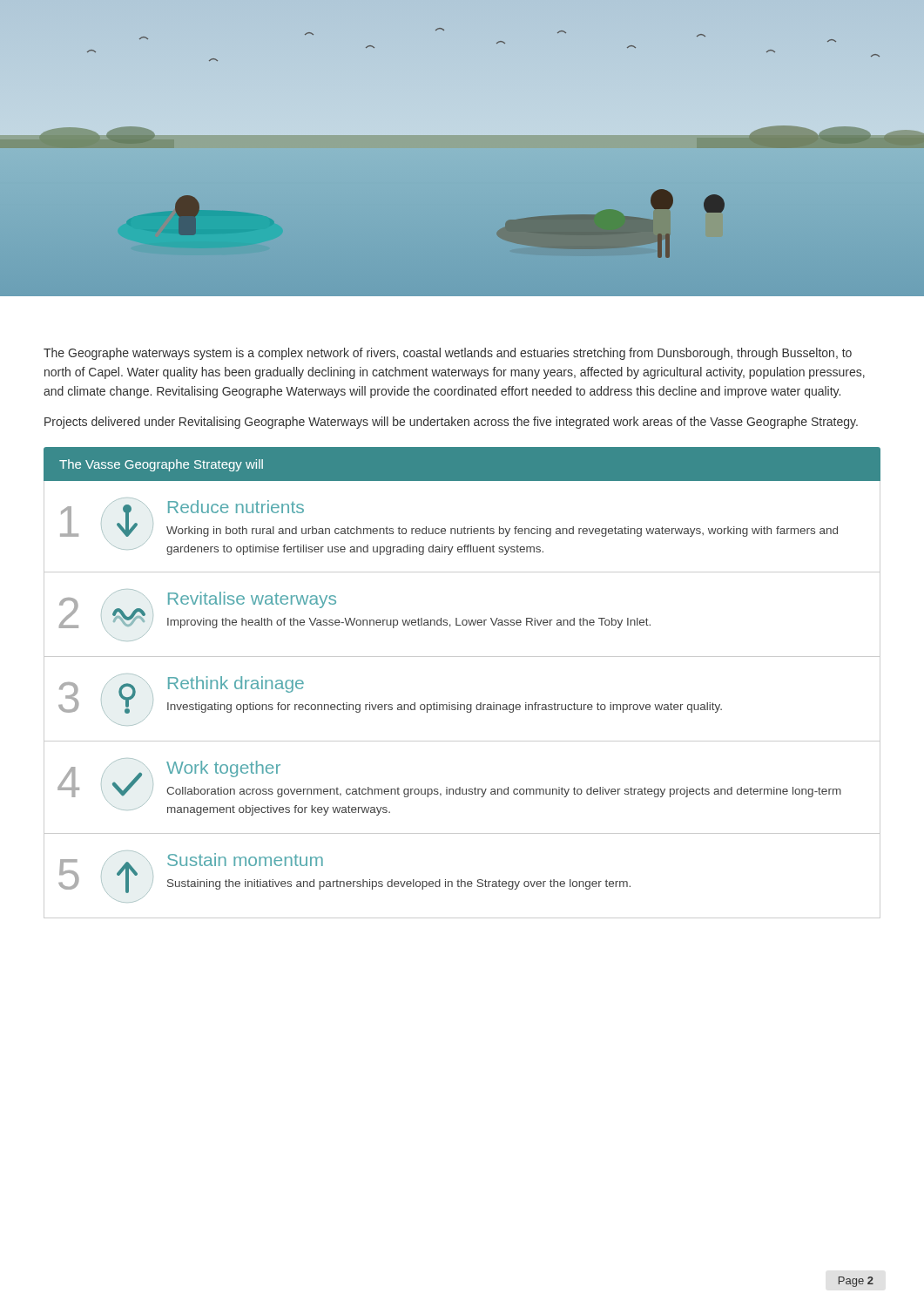Navigate to the passage starting "The Geographe waterways system is a"
924x1307 pixels.
pos(454,372)
